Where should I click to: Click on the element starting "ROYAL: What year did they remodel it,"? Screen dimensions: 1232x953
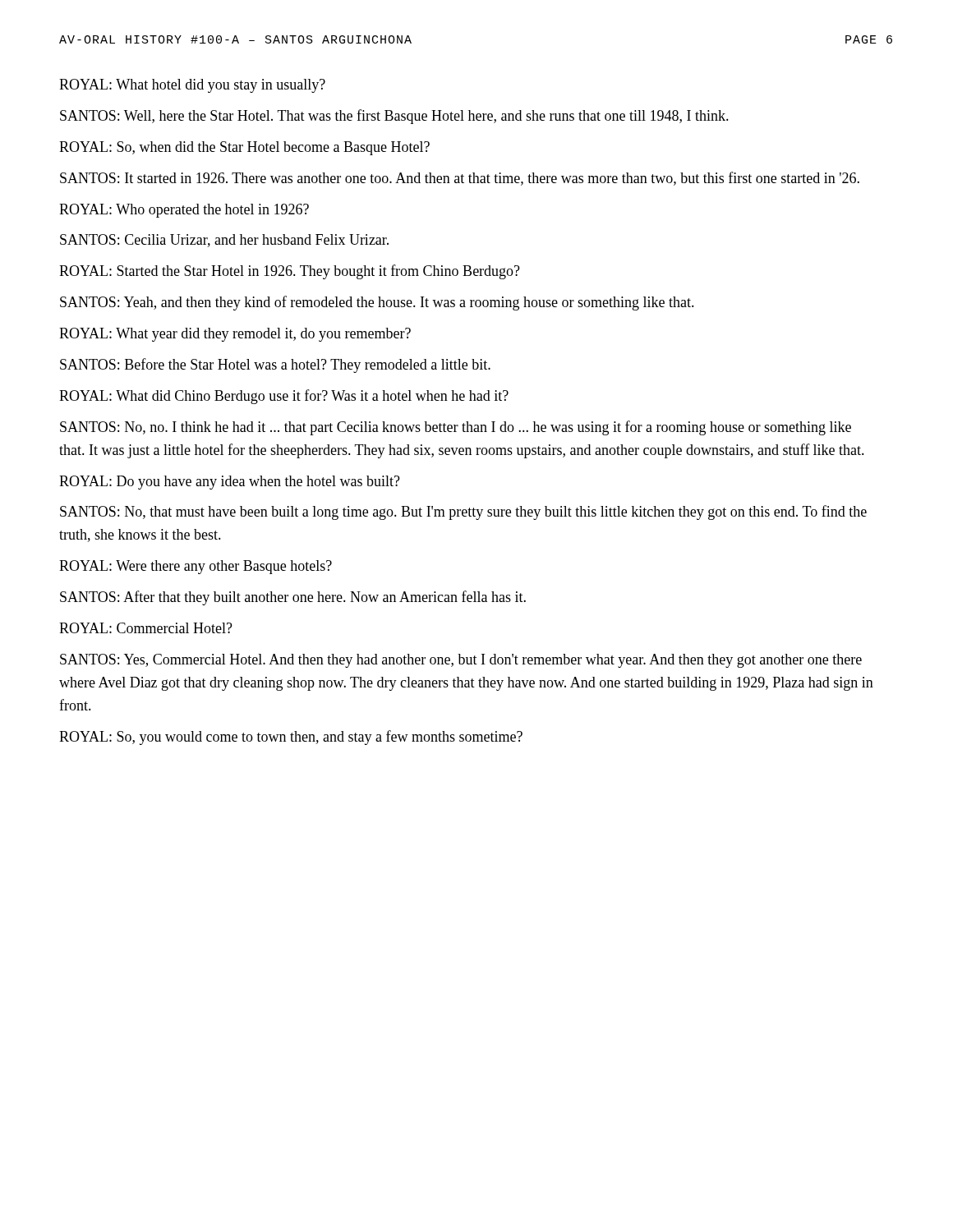[235, 334]
